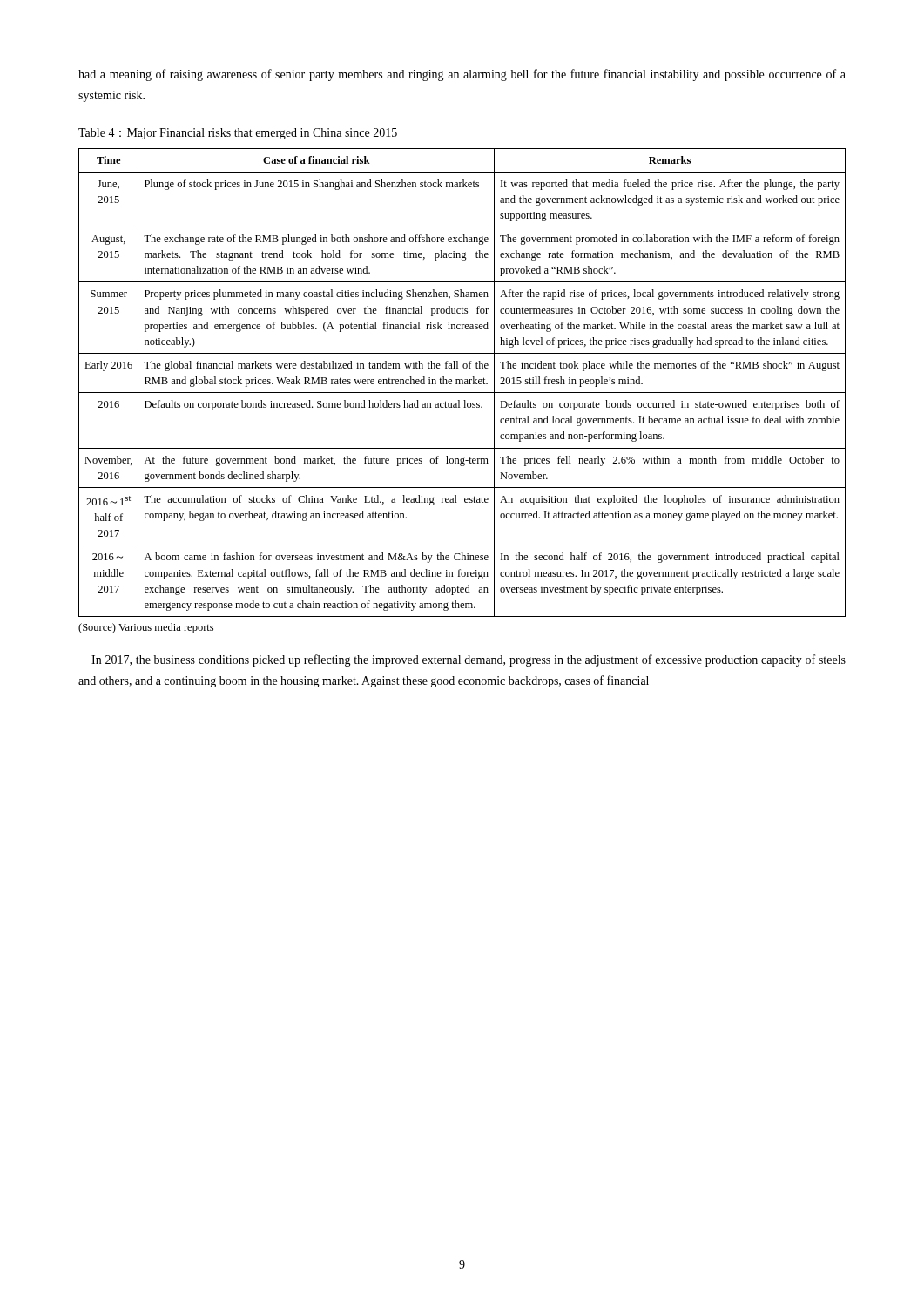Select the caption
This screenshot has width=924, height=1307.
click(x=462, y=133)
